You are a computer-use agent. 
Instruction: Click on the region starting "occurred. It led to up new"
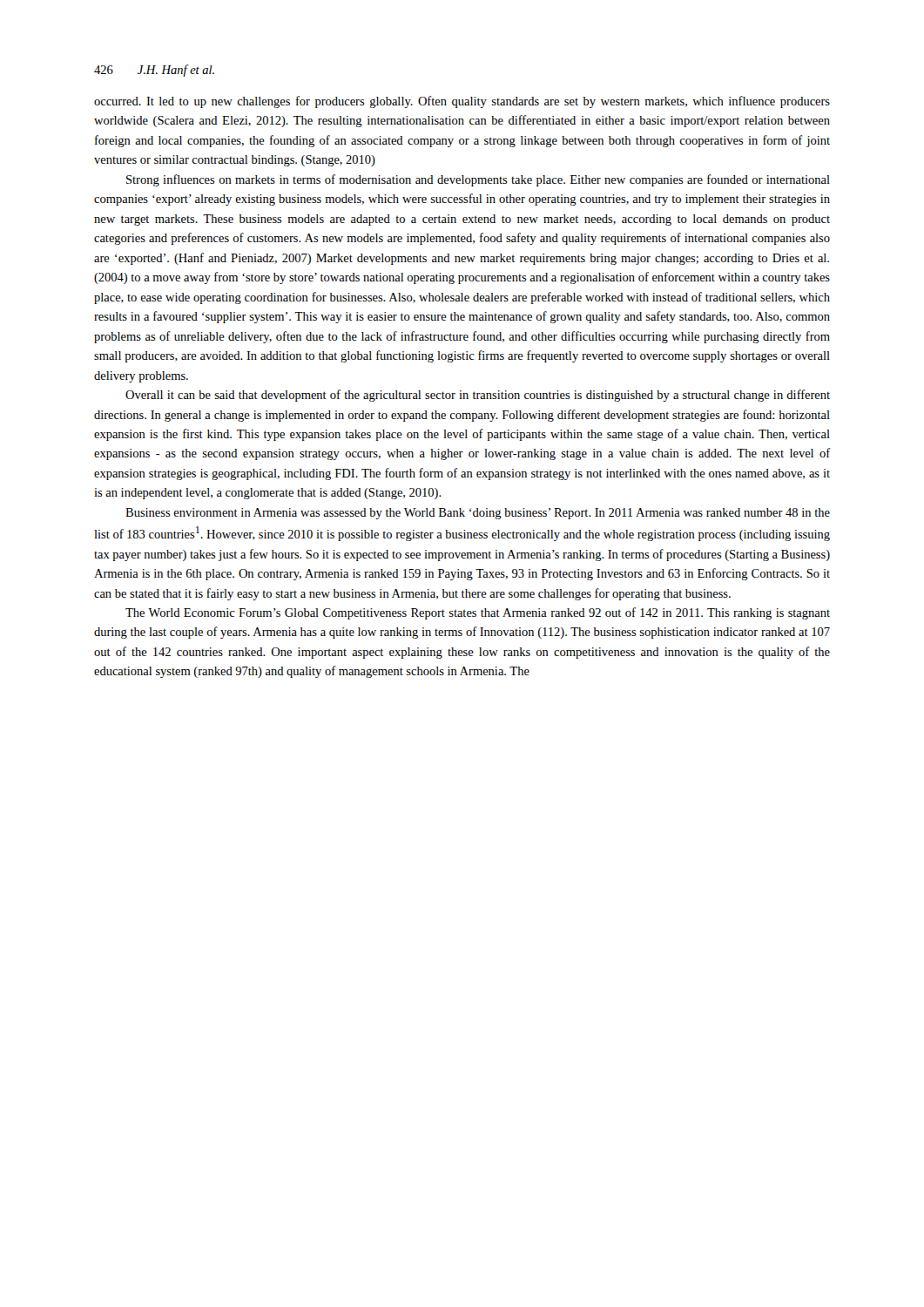462,131
